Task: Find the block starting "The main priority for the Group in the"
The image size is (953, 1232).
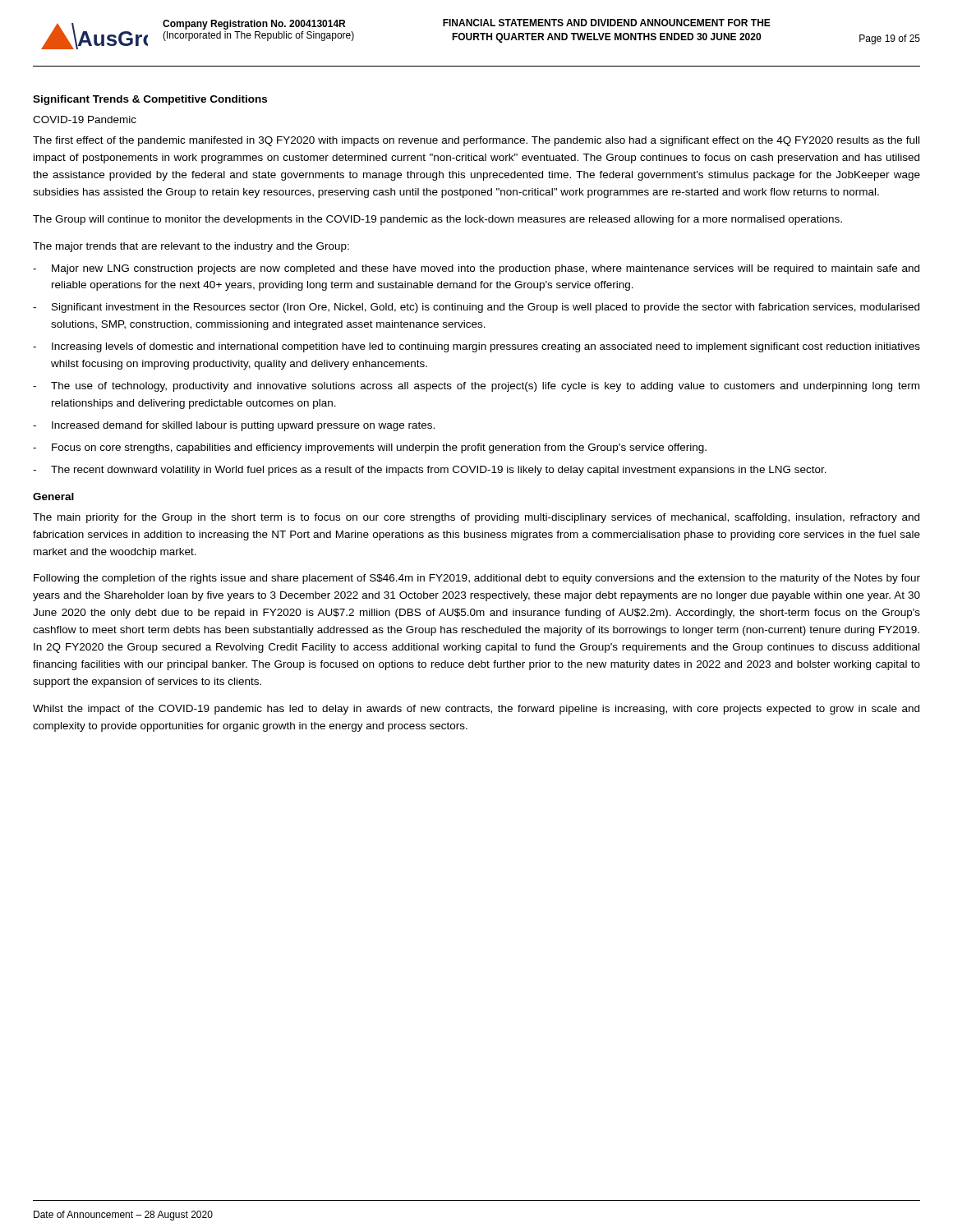Action: (x=476, y=534)
